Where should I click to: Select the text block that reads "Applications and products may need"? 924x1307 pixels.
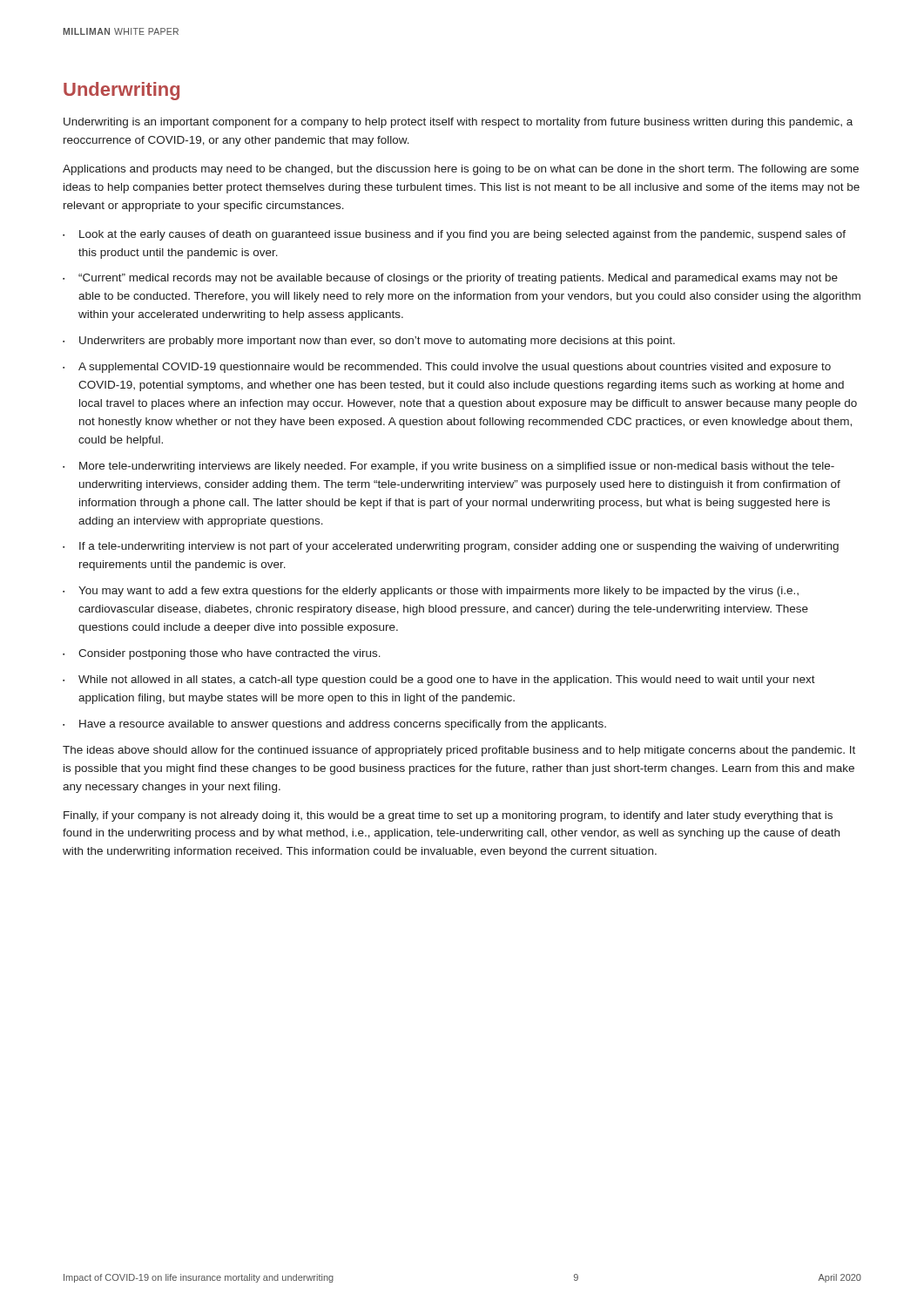click(x=461, y=187)
